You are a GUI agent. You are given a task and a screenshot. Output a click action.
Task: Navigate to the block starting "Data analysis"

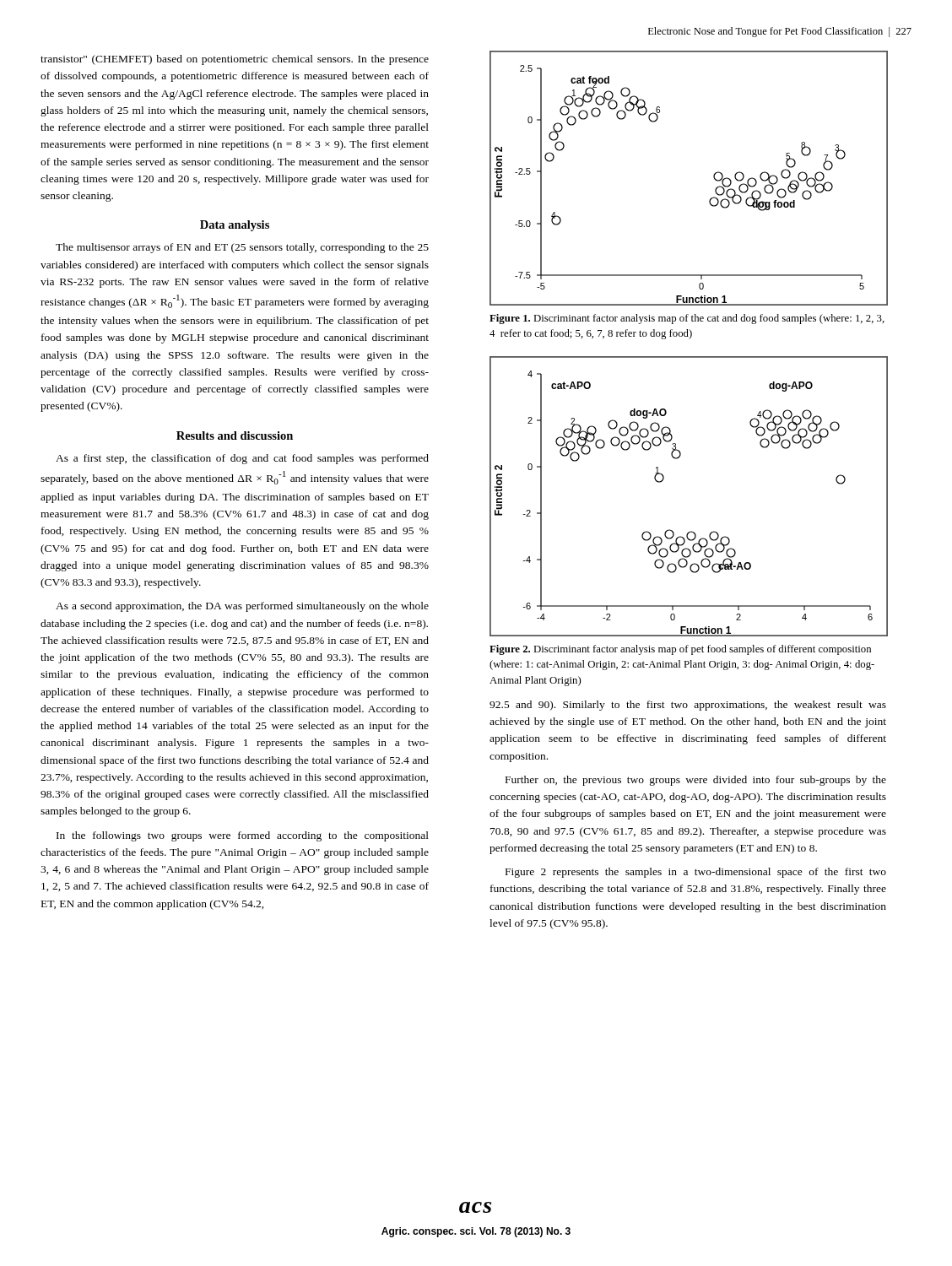pyautogui.click(x=235, y=225)
